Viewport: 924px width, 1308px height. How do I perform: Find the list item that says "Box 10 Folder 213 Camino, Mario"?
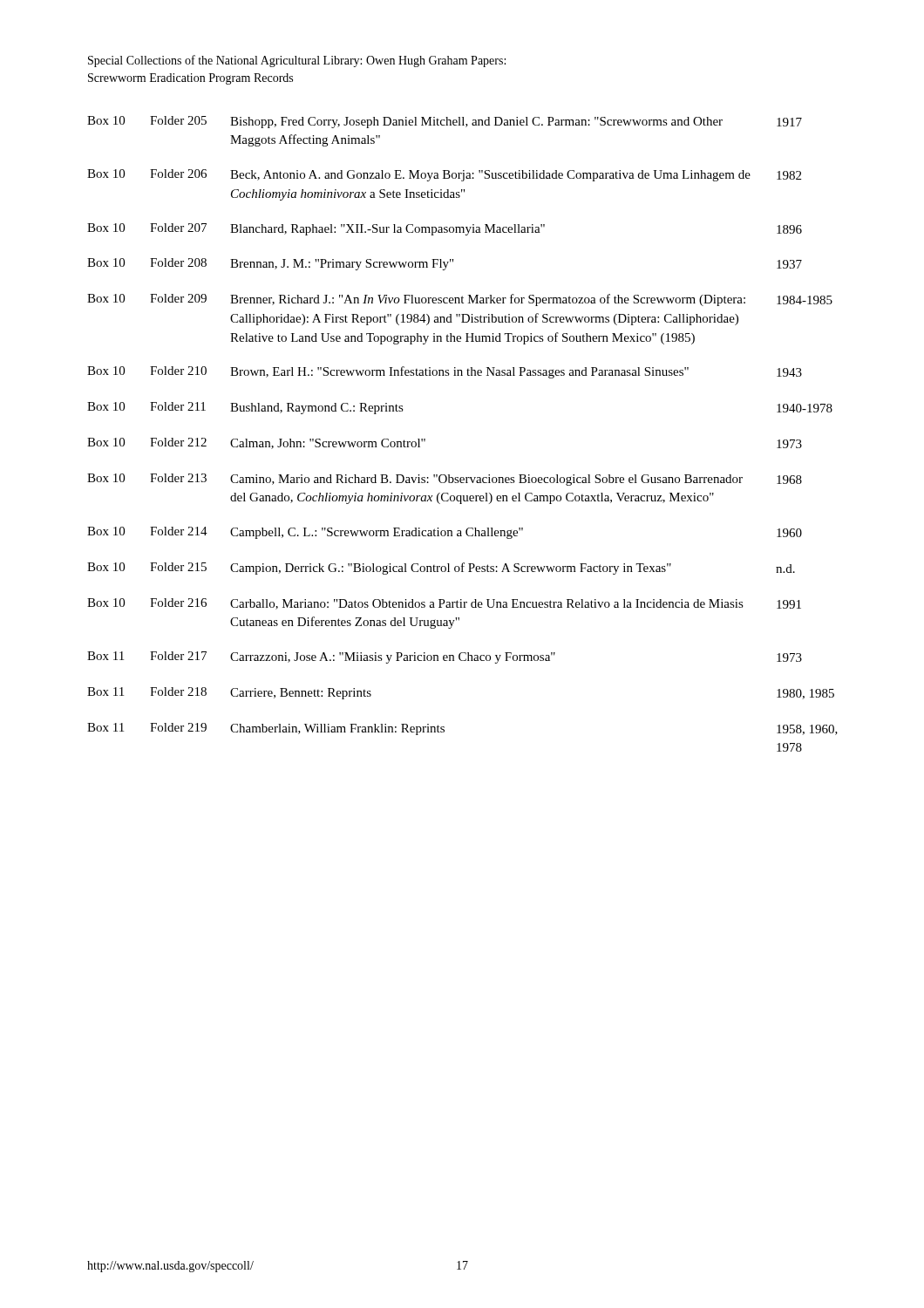pos(471,489)
